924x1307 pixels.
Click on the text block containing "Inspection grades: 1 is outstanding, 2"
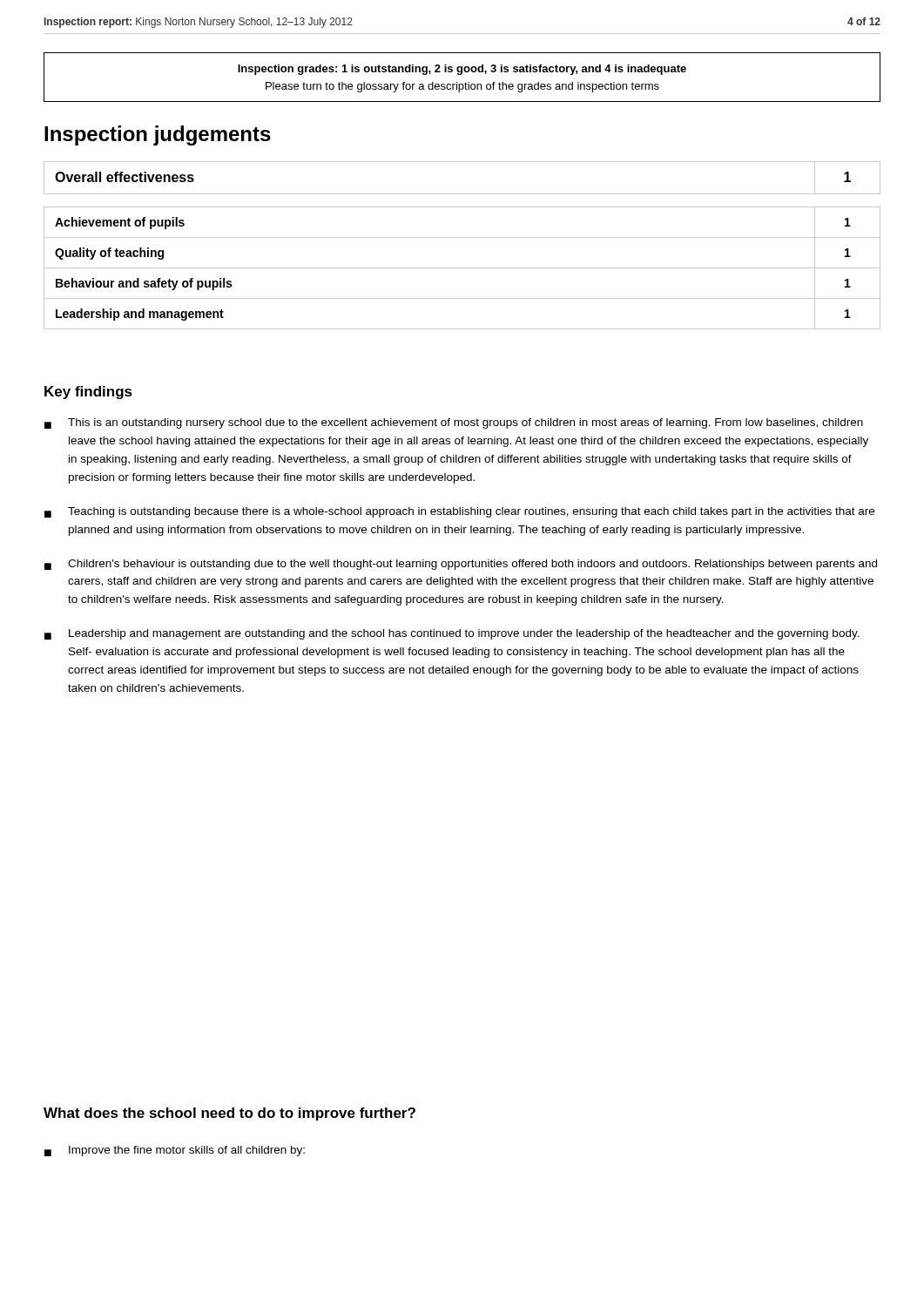tap(462, 77)
